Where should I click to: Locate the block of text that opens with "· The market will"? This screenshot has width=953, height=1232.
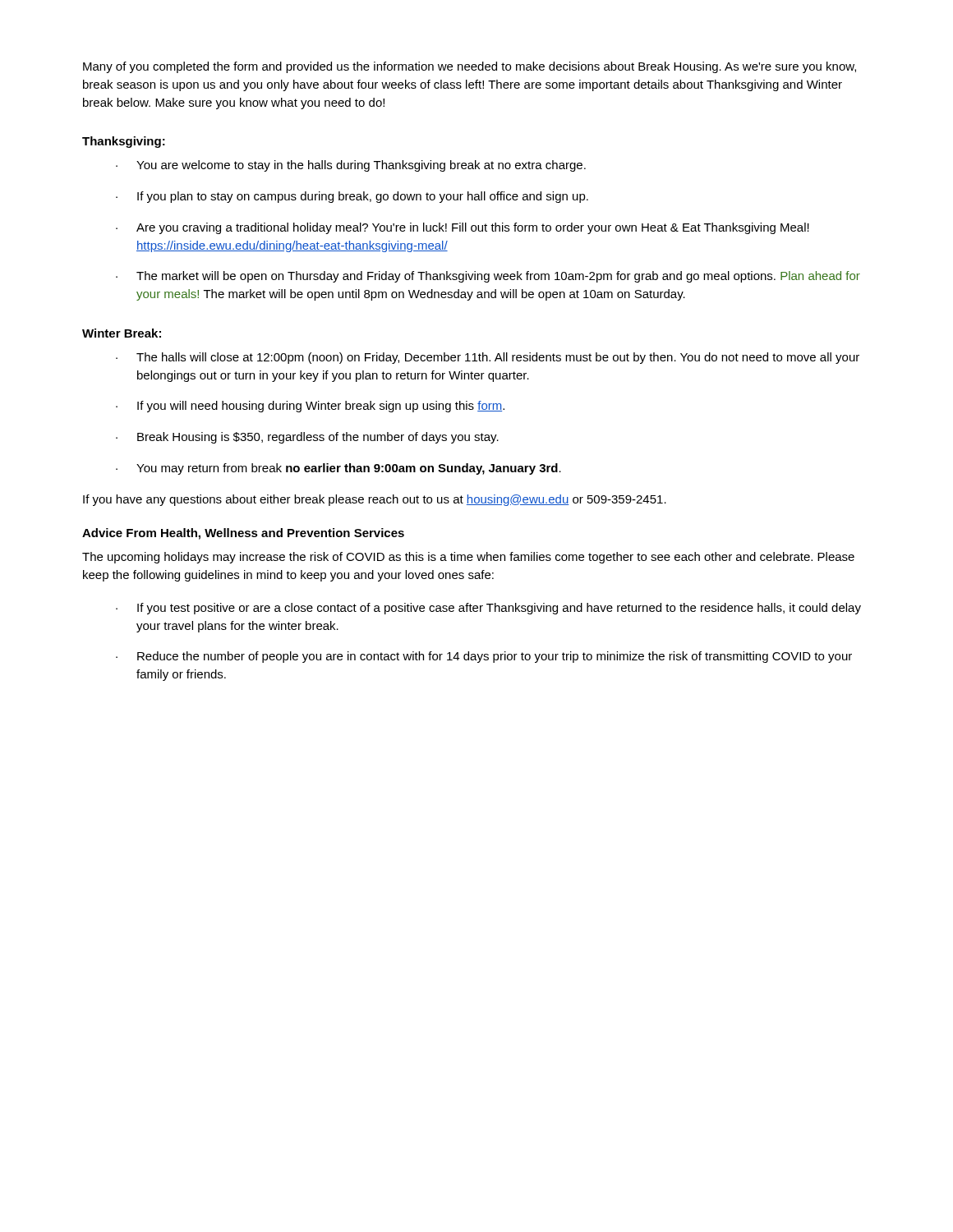(x=493, y=285)
